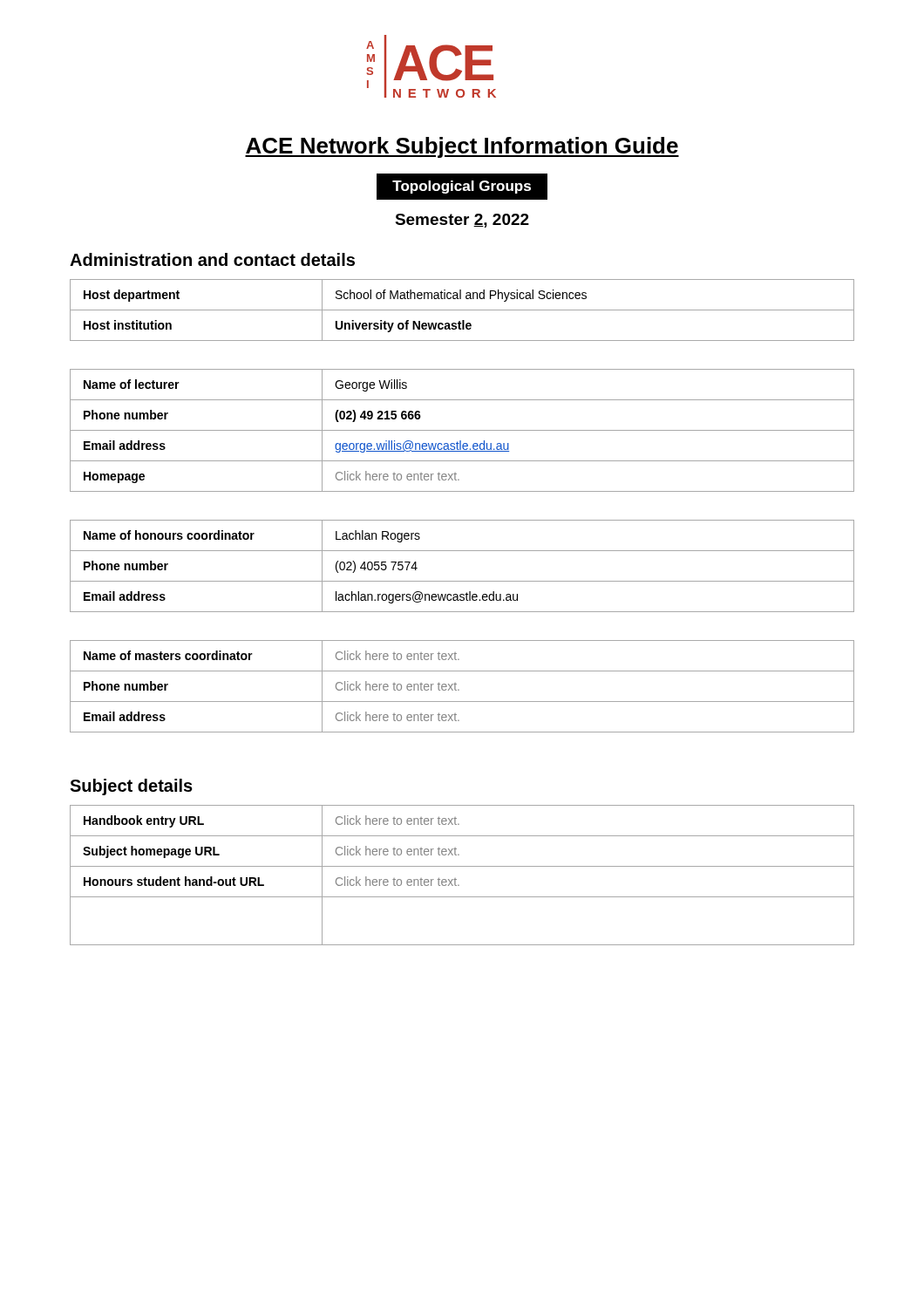Point to "Semester 2, 2022"
The image size is (924, 1308).
(462, 219)
